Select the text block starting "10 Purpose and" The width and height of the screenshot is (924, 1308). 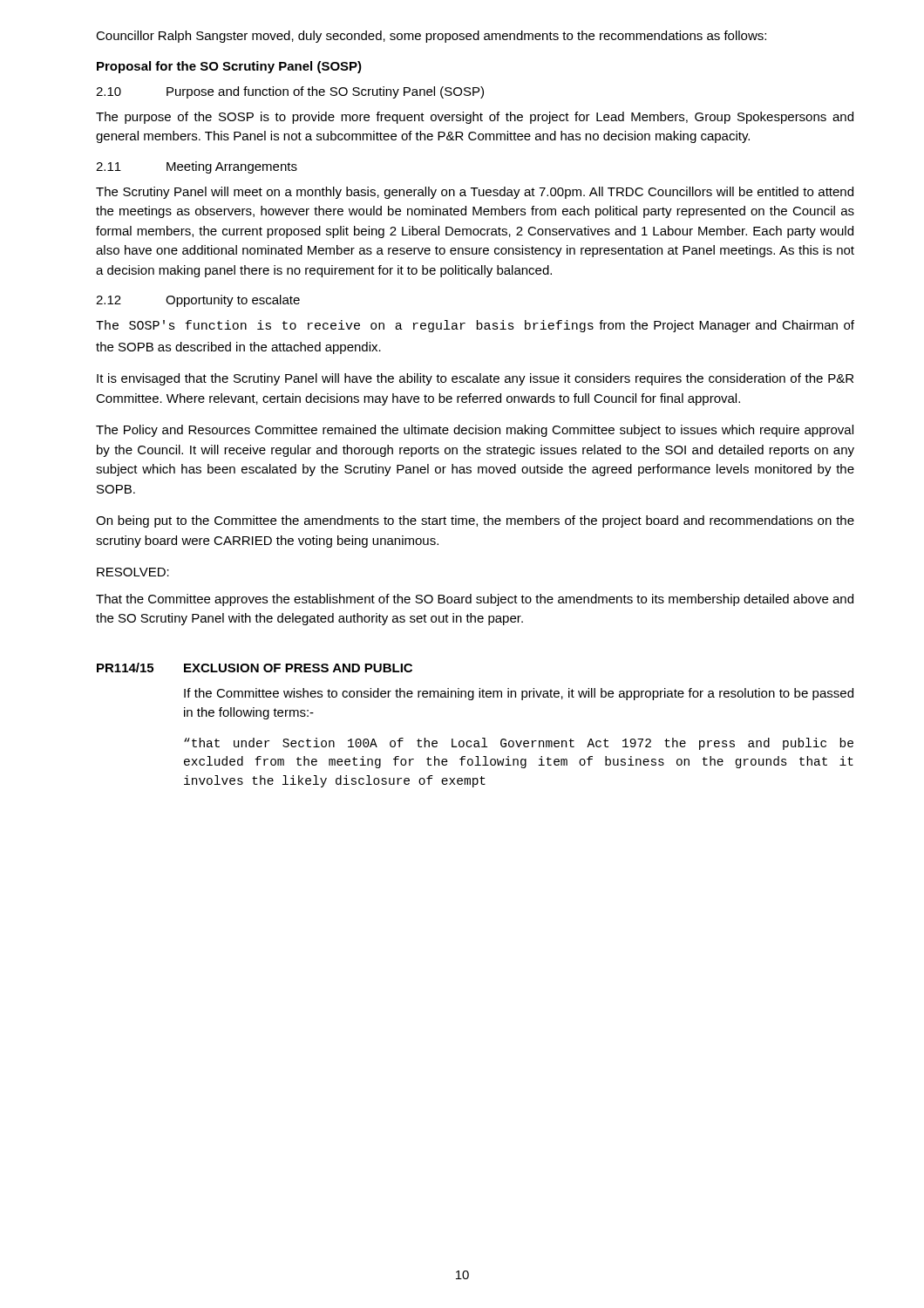click(x=290, y=91)
